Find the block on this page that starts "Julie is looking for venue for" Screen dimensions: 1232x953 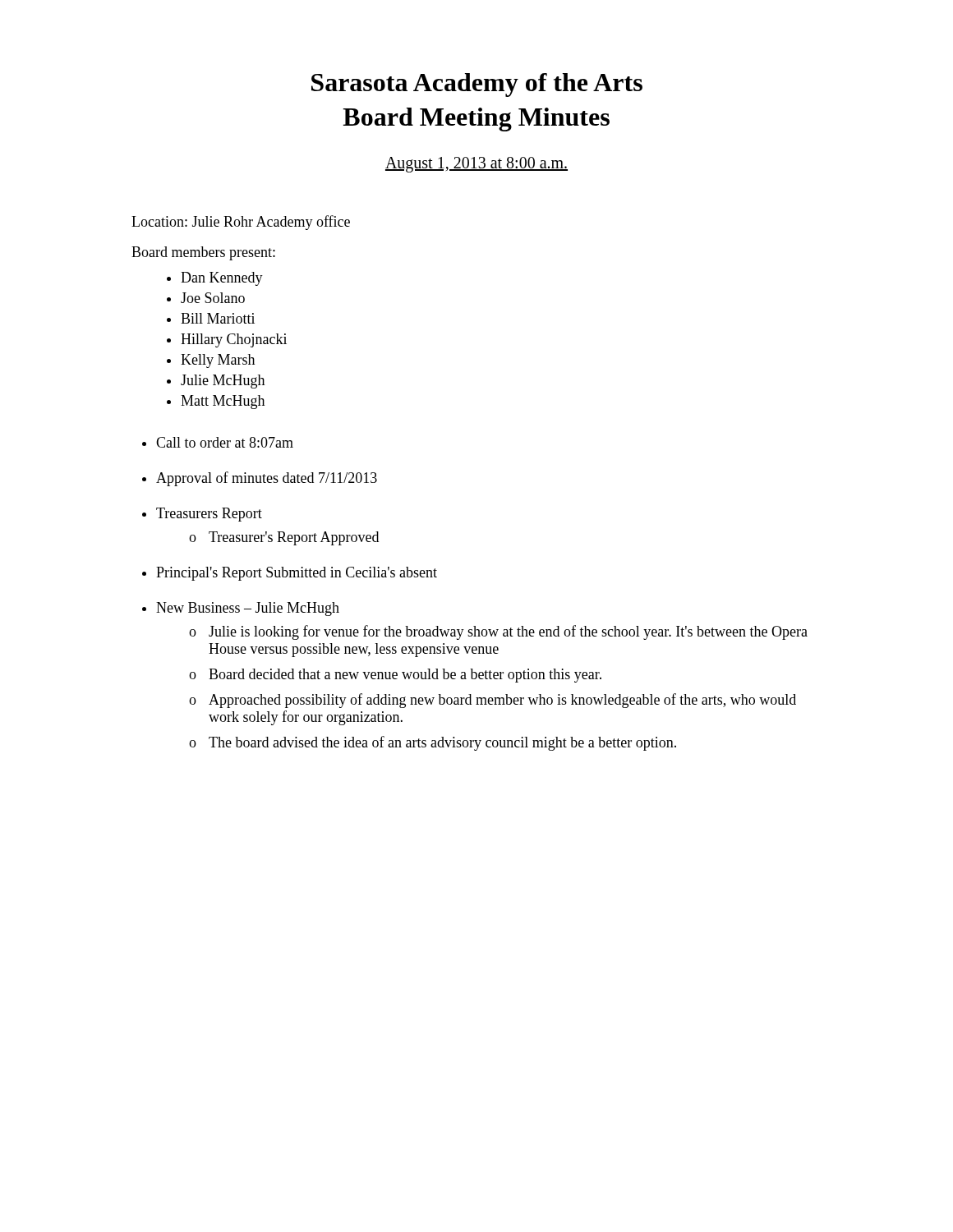508,640
